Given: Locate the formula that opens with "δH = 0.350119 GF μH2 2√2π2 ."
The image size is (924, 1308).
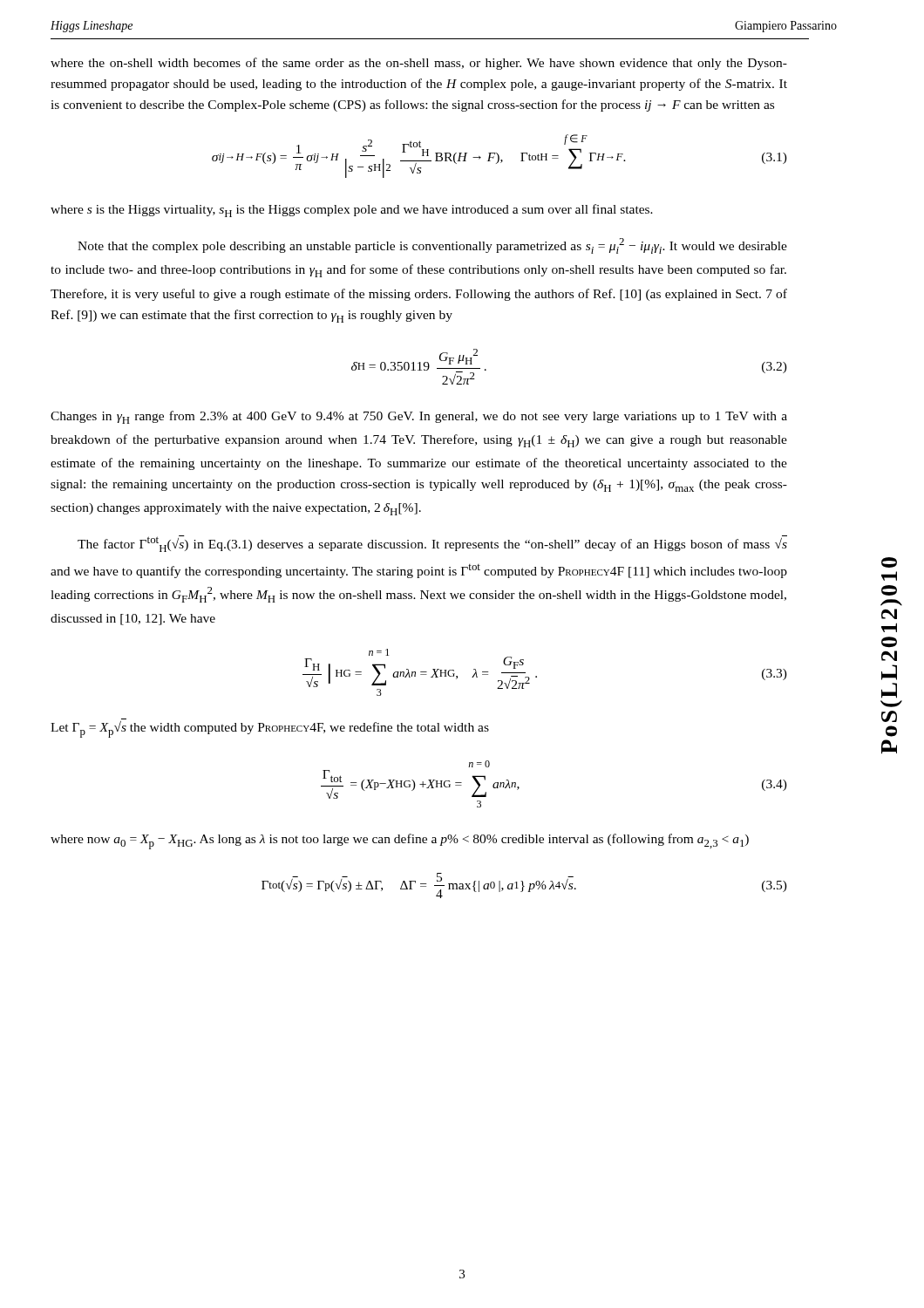Looking at the screenshot, I should pyautogui.click(x=458, y=368).
